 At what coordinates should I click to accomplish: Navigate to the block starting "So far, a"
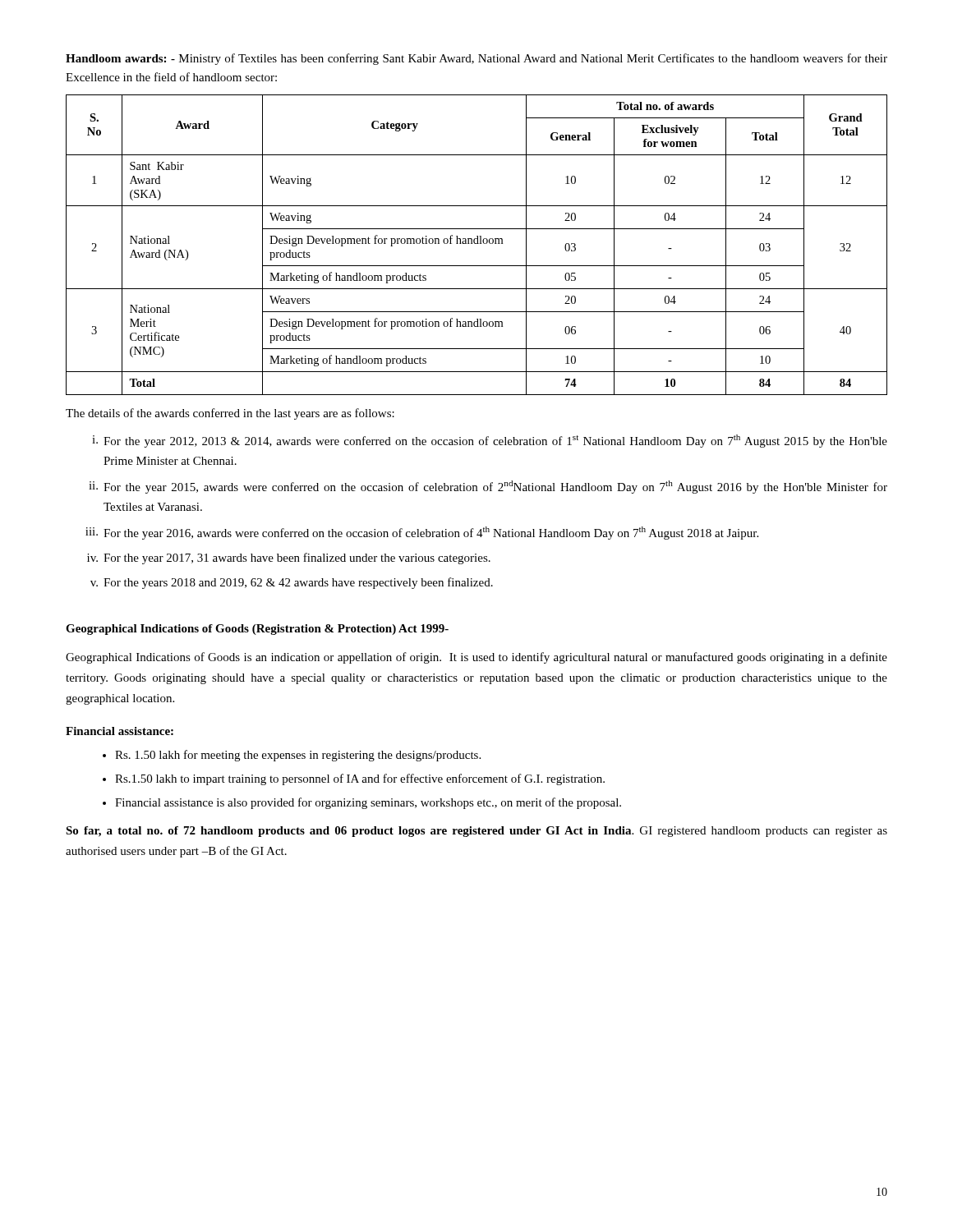[476, 841]
